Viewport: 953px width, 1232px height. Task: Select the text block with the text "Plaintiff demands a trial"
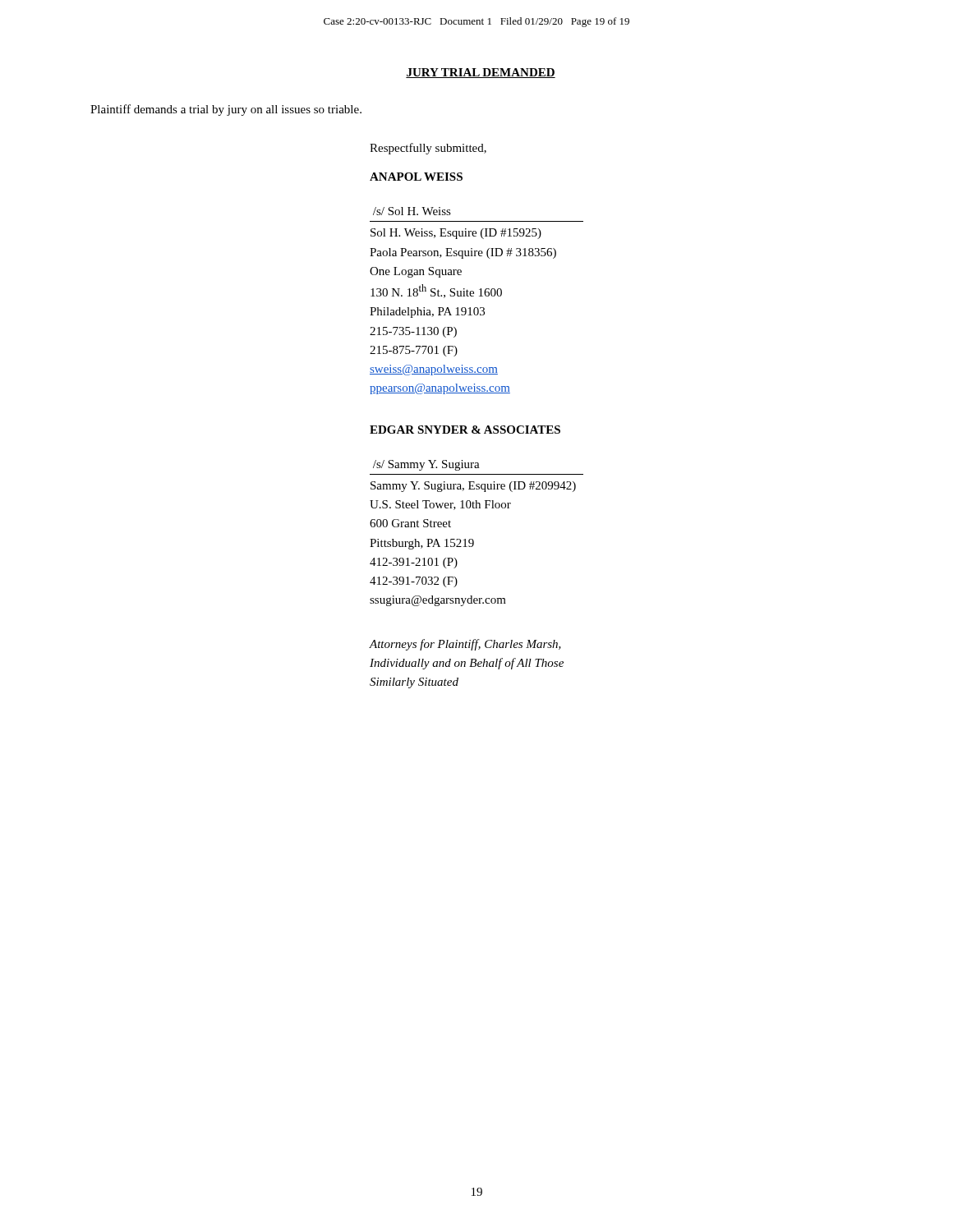click(x=226, y=109)
